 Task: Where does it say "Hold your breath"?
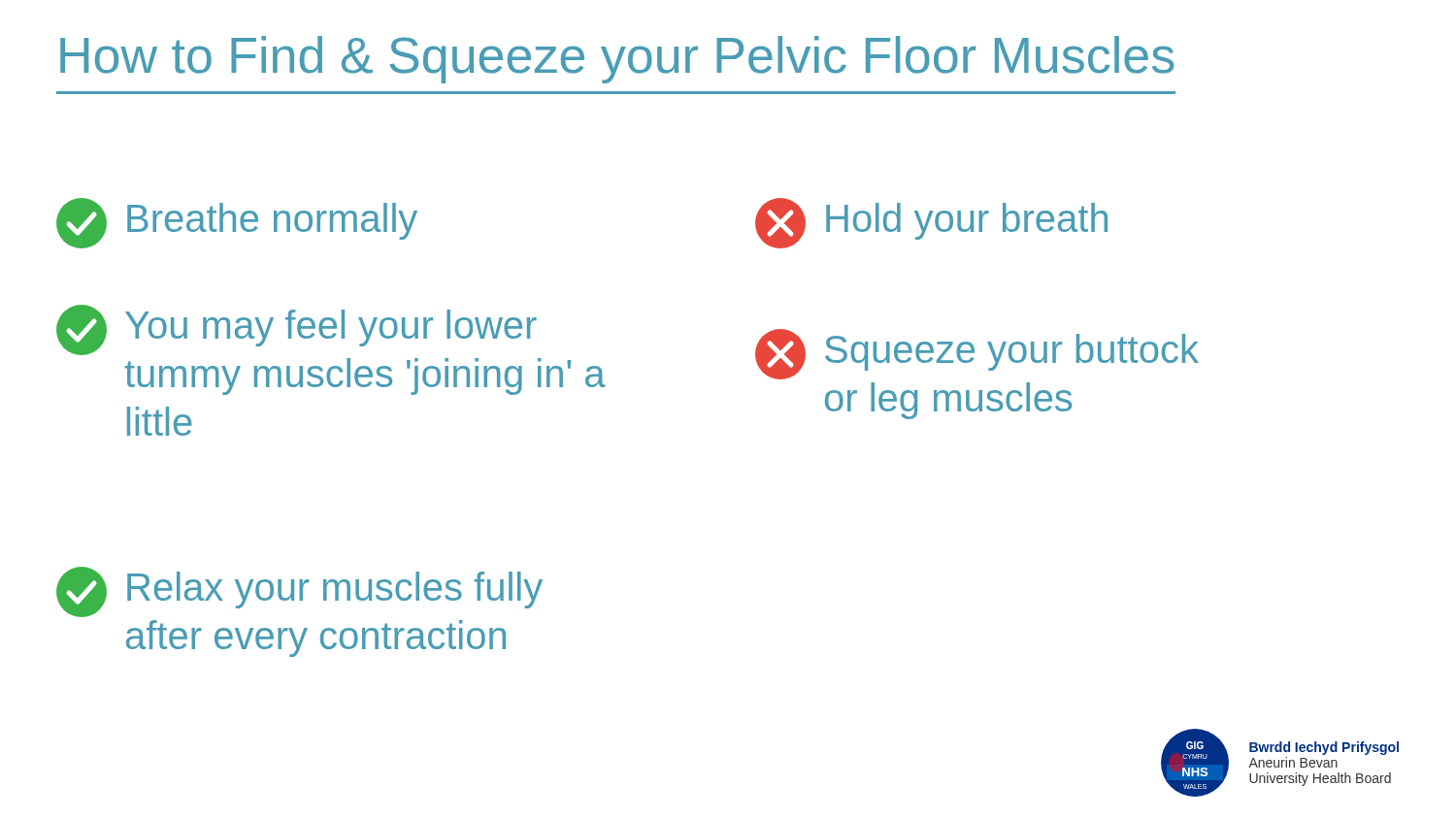(x=933, y=223)
